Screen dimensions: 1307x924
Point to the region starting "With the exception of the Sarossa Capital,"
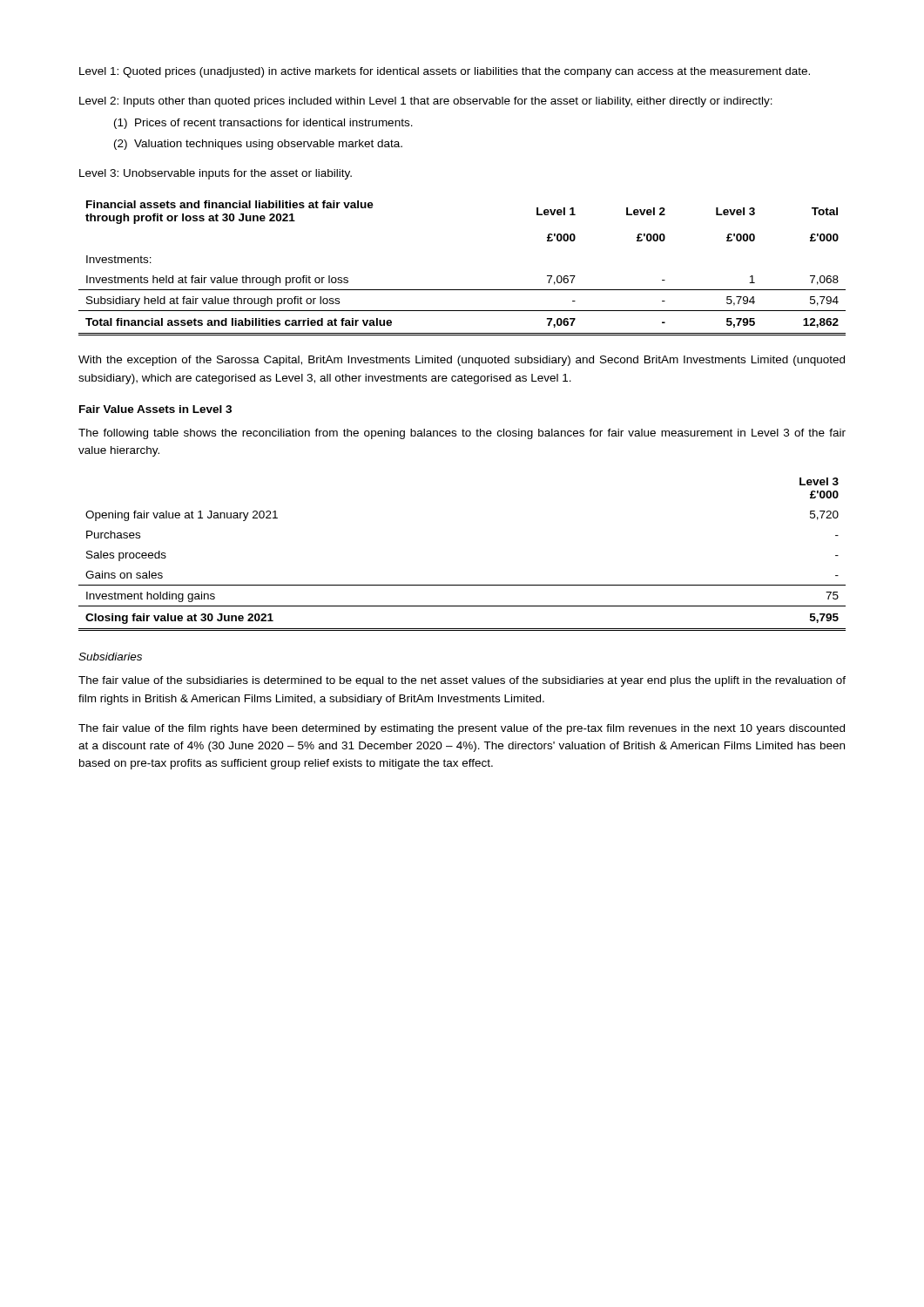pyautogui.click(x=462, y=369)
